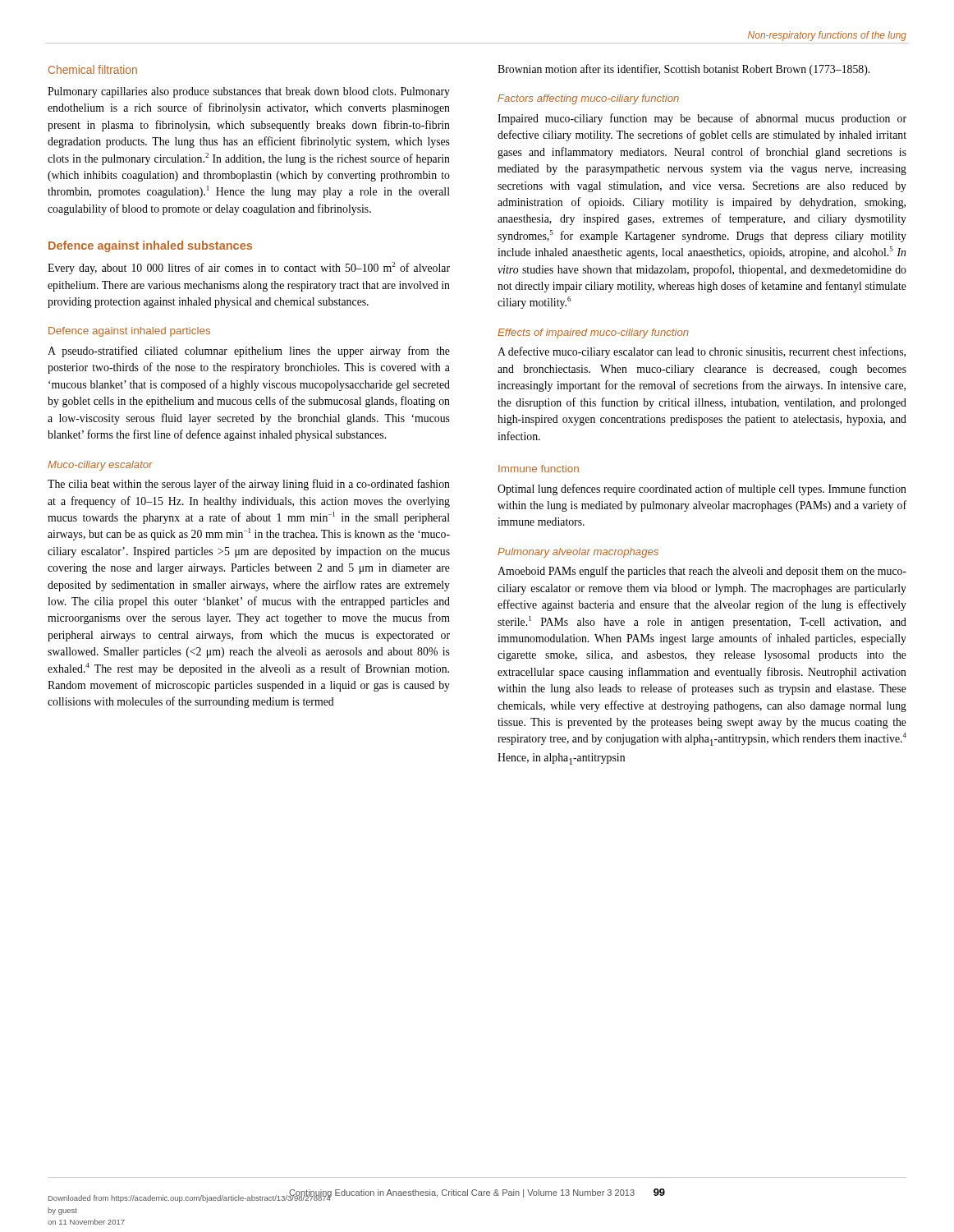Select the element starting "Pulmonary capillaries also produce substances that break down"

(x=249, y=150)
